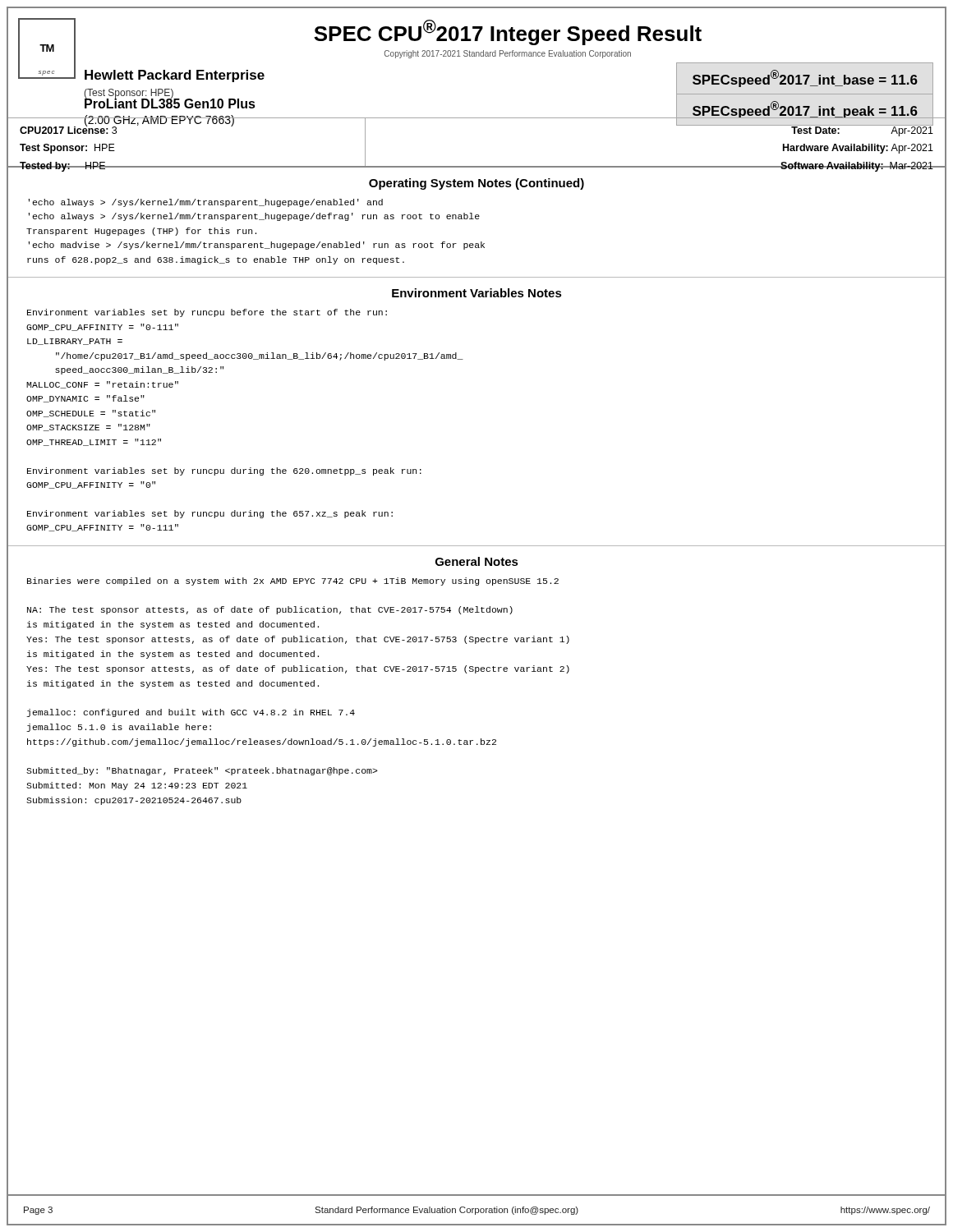Find the text starting "General Notes"
The height and width of the screenshot is (1232, 953).
tap(476, 562)
